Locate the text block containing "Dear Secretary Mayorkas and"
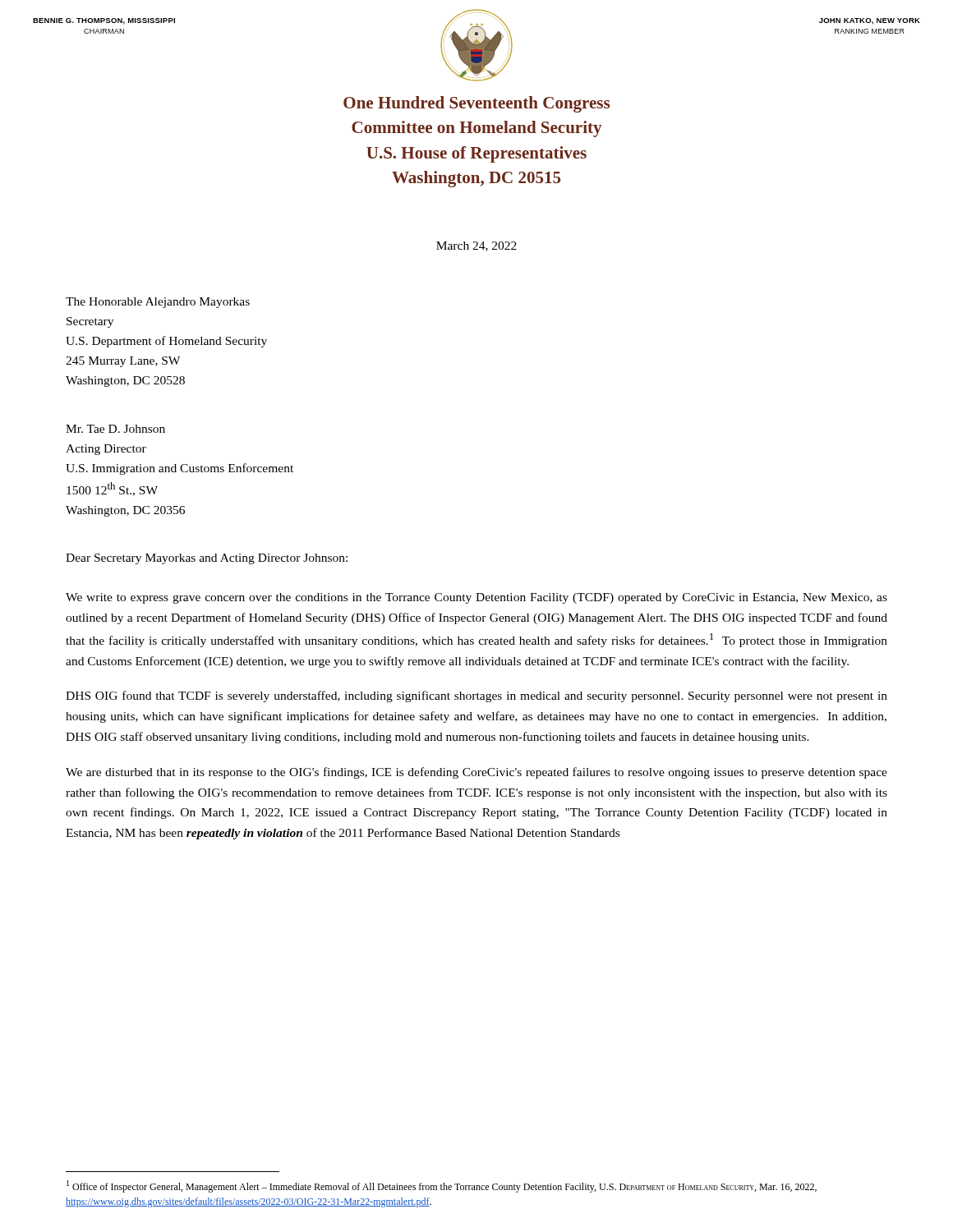The image size is (953, 1232). click(x=207, y=557)
